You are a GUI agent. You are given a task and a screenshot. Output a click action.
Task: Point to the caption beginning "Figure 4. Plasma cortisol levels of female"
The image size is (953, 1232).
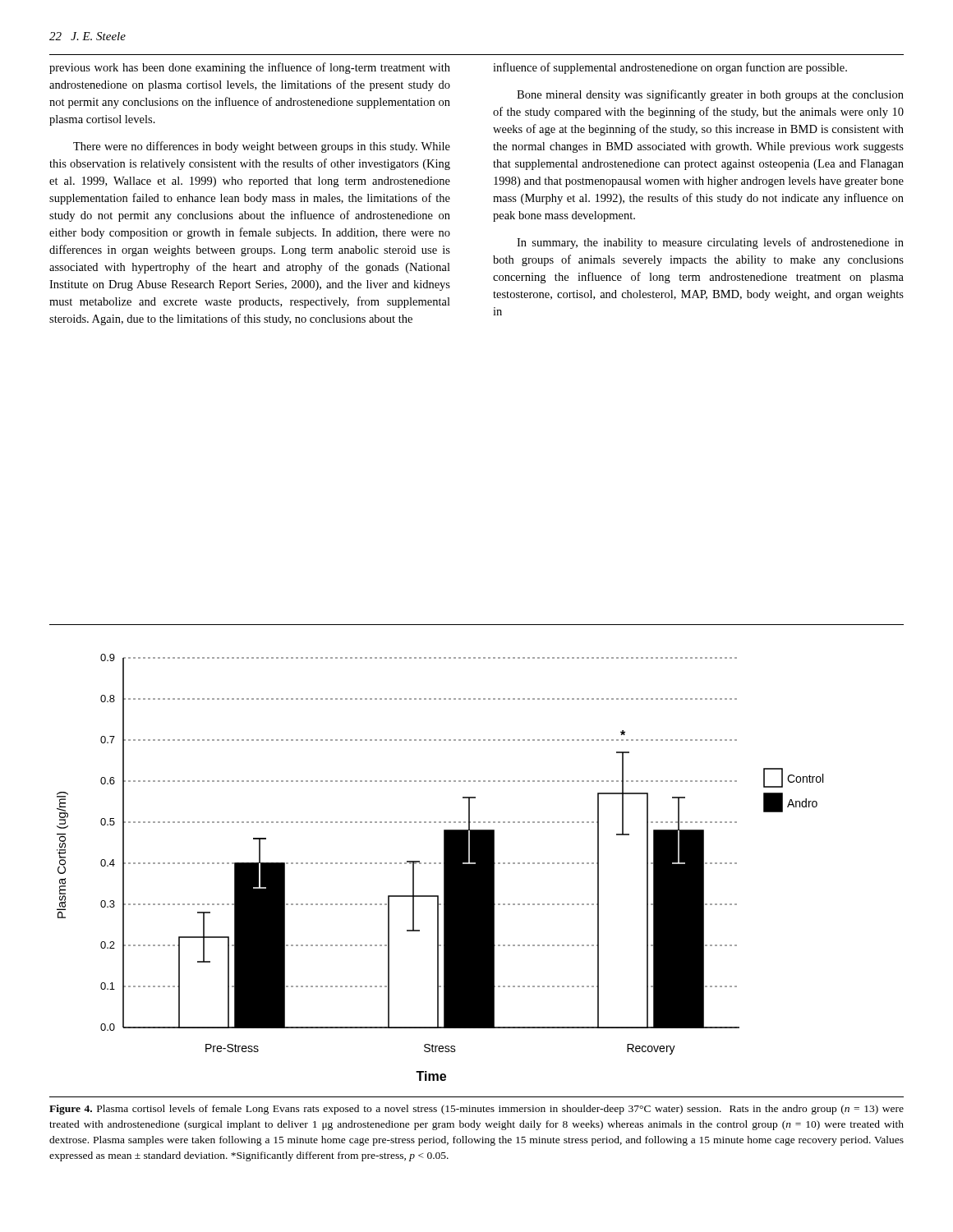476,1132
